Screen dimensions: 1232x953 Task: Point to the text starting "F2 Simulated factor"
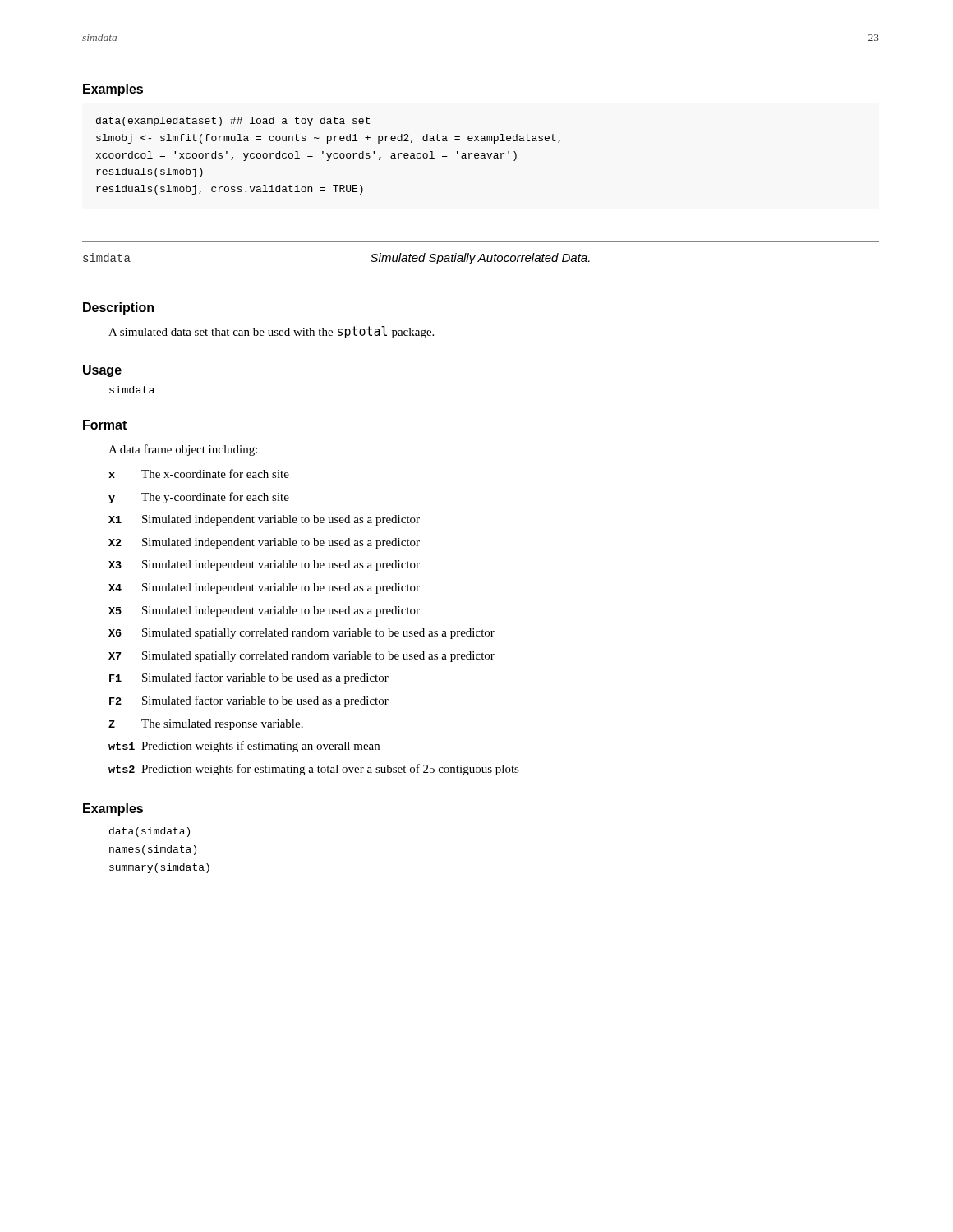(x=248, y=701)
